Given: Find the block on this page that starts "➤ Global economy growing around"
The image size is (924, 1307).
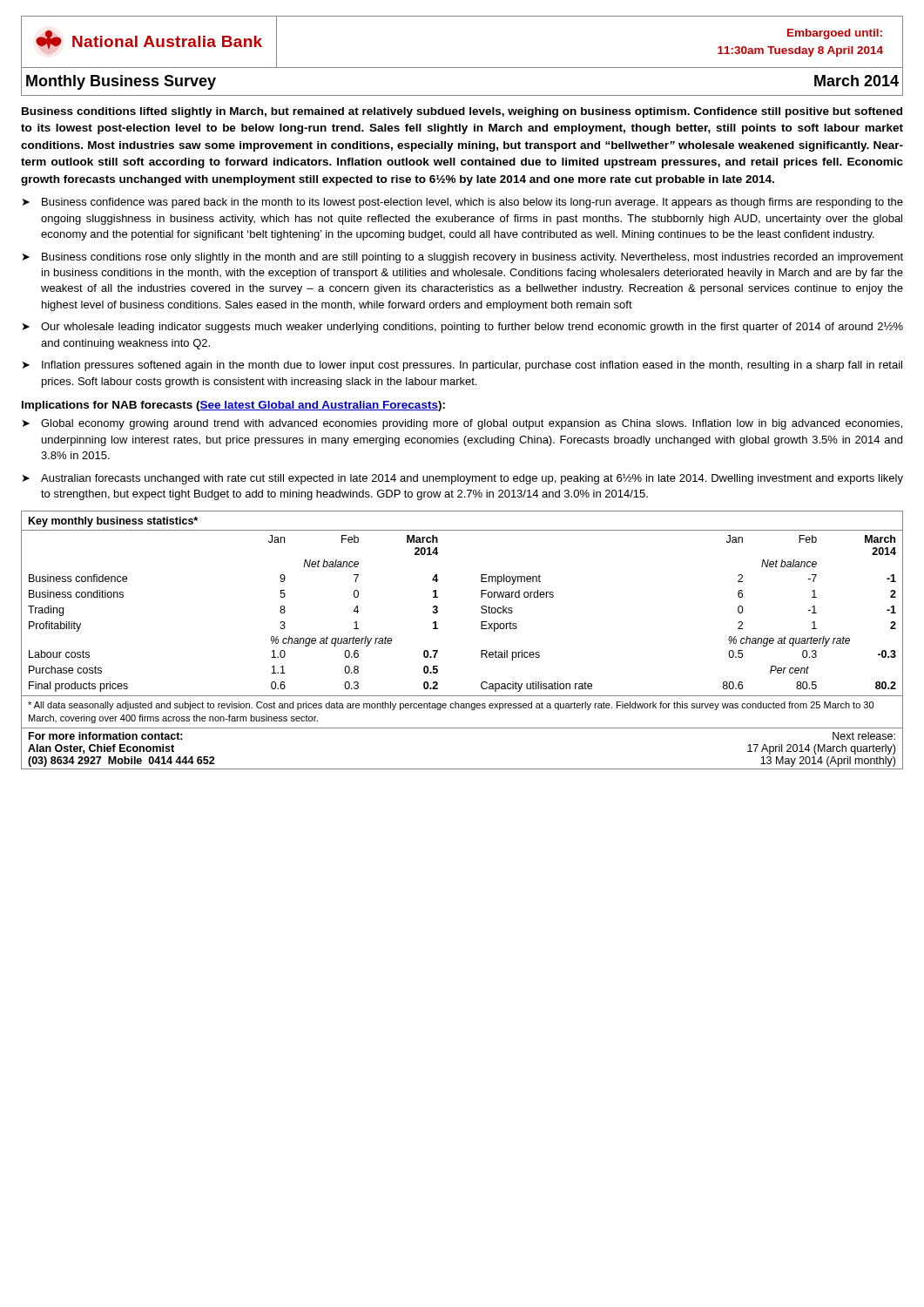Looking at the screenshot, I should click(x=462, y=440).
